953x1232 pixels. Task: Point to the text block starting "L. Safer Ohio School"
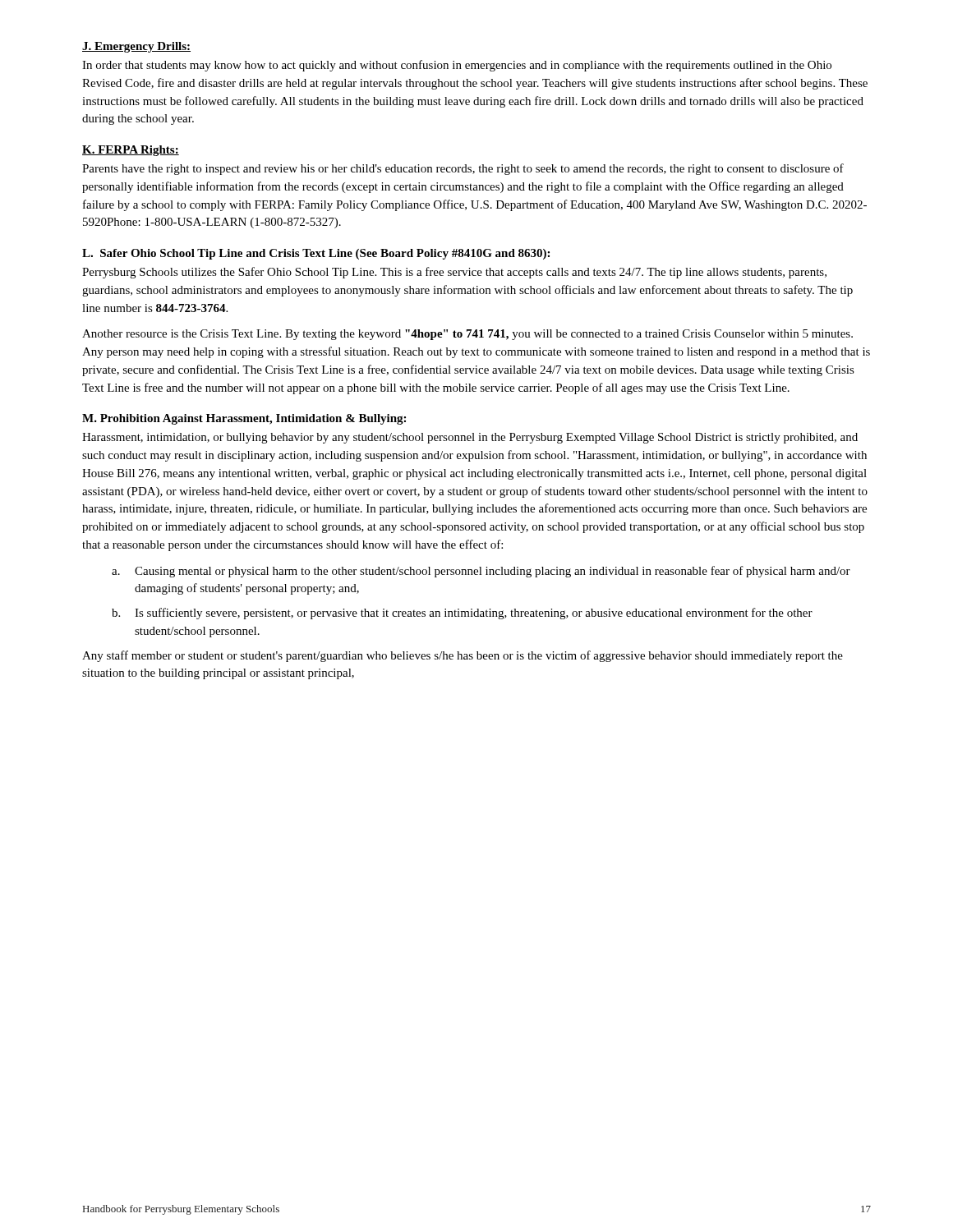tap(316, 253)
